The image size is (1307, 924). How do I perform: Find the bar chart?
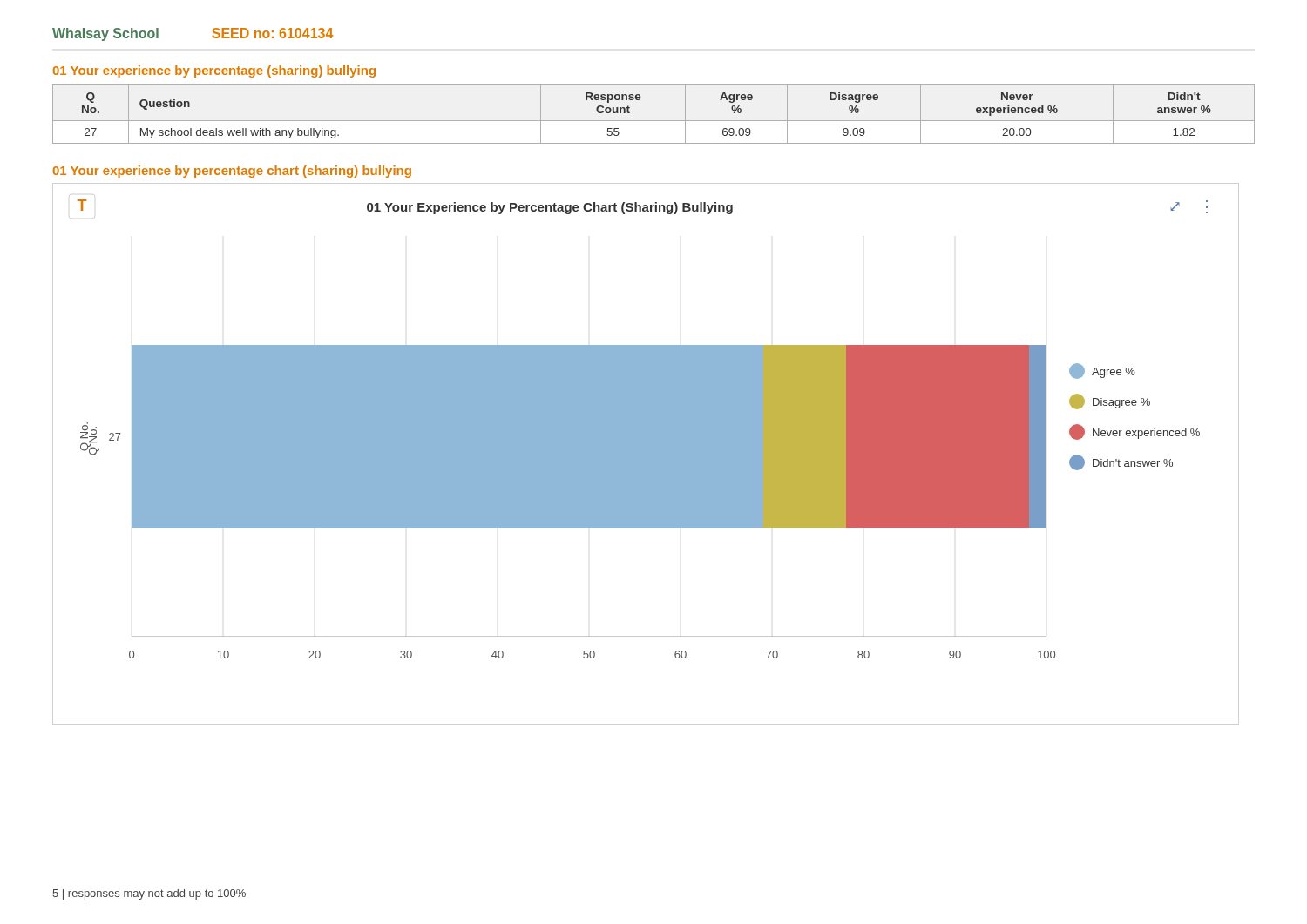(646, 454)
